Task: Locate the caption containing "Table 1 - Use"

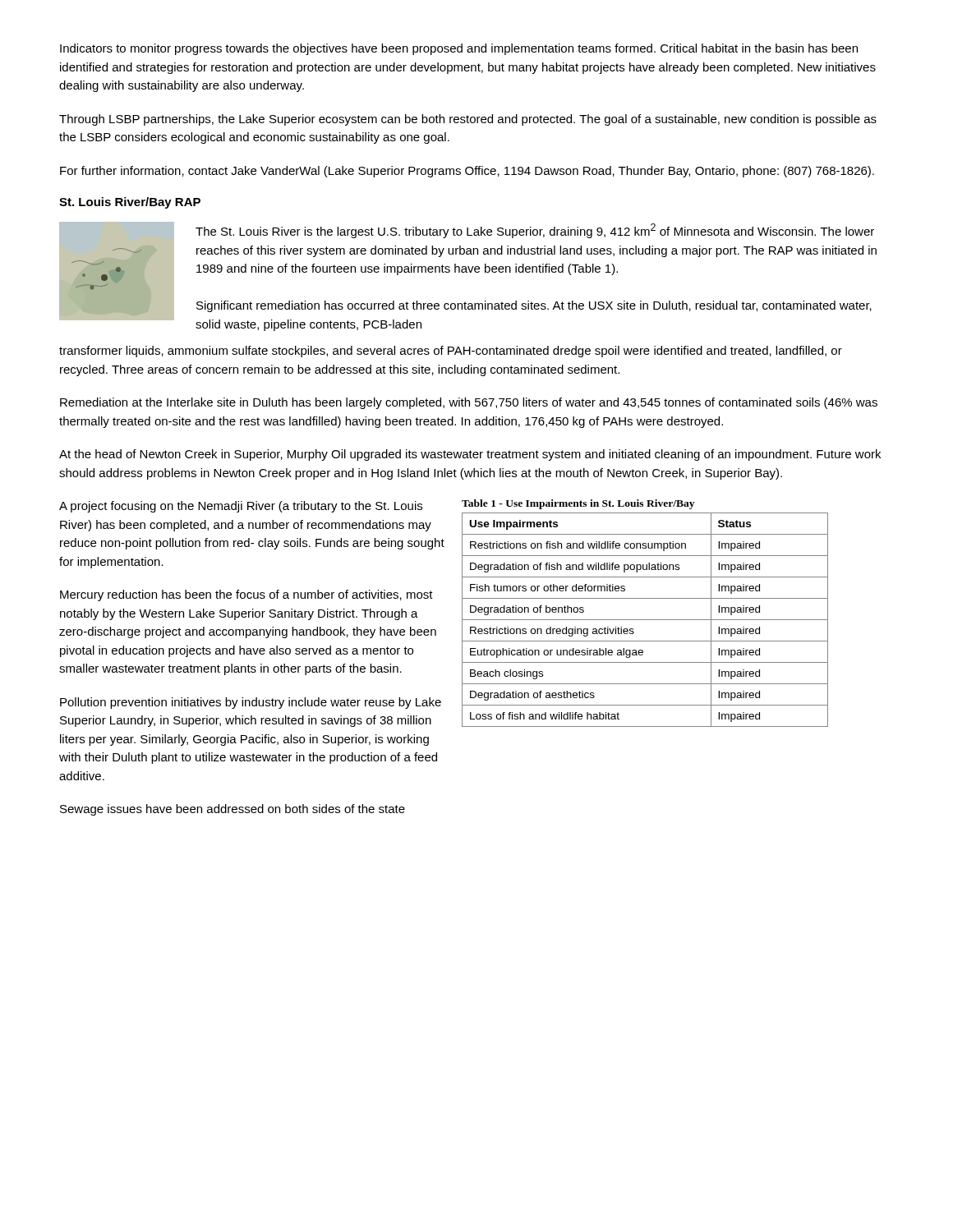Action: (x=578, y=503)
